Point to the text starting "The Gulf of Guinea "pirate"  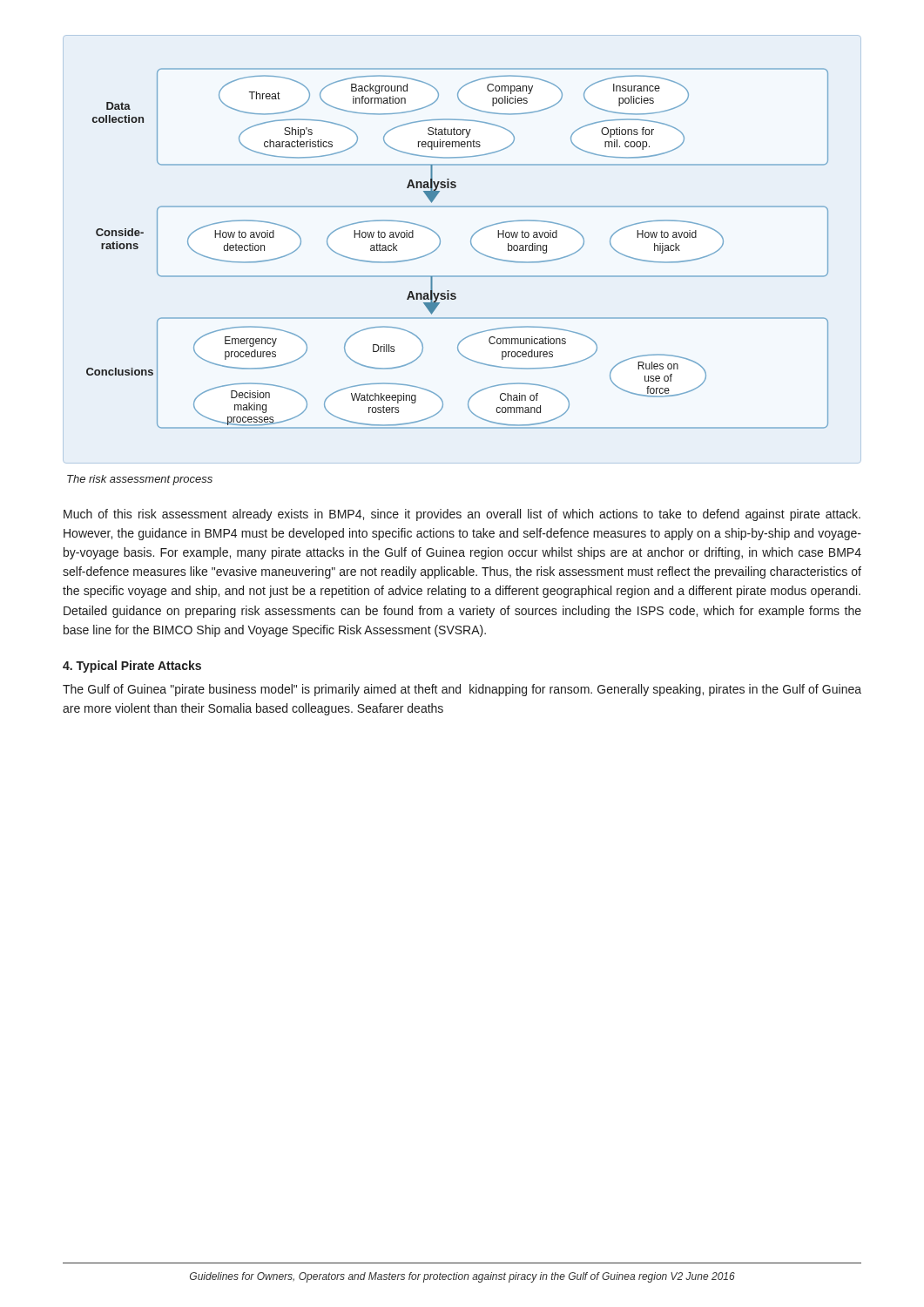(x=462, y=699)
